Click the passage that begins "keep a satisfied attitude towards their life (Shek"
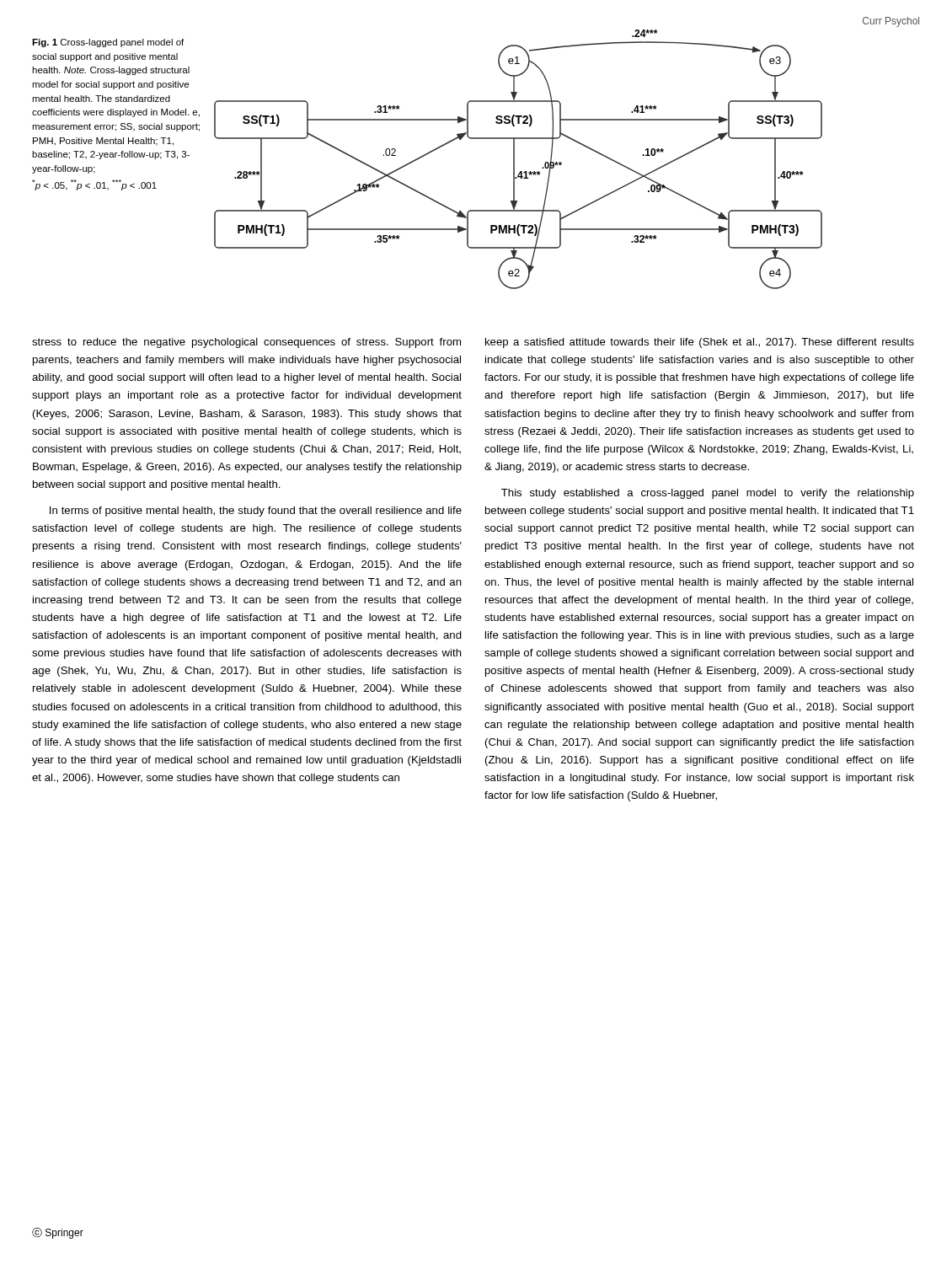This screenshot has width=952, height=1264. [x=699, y=568]
